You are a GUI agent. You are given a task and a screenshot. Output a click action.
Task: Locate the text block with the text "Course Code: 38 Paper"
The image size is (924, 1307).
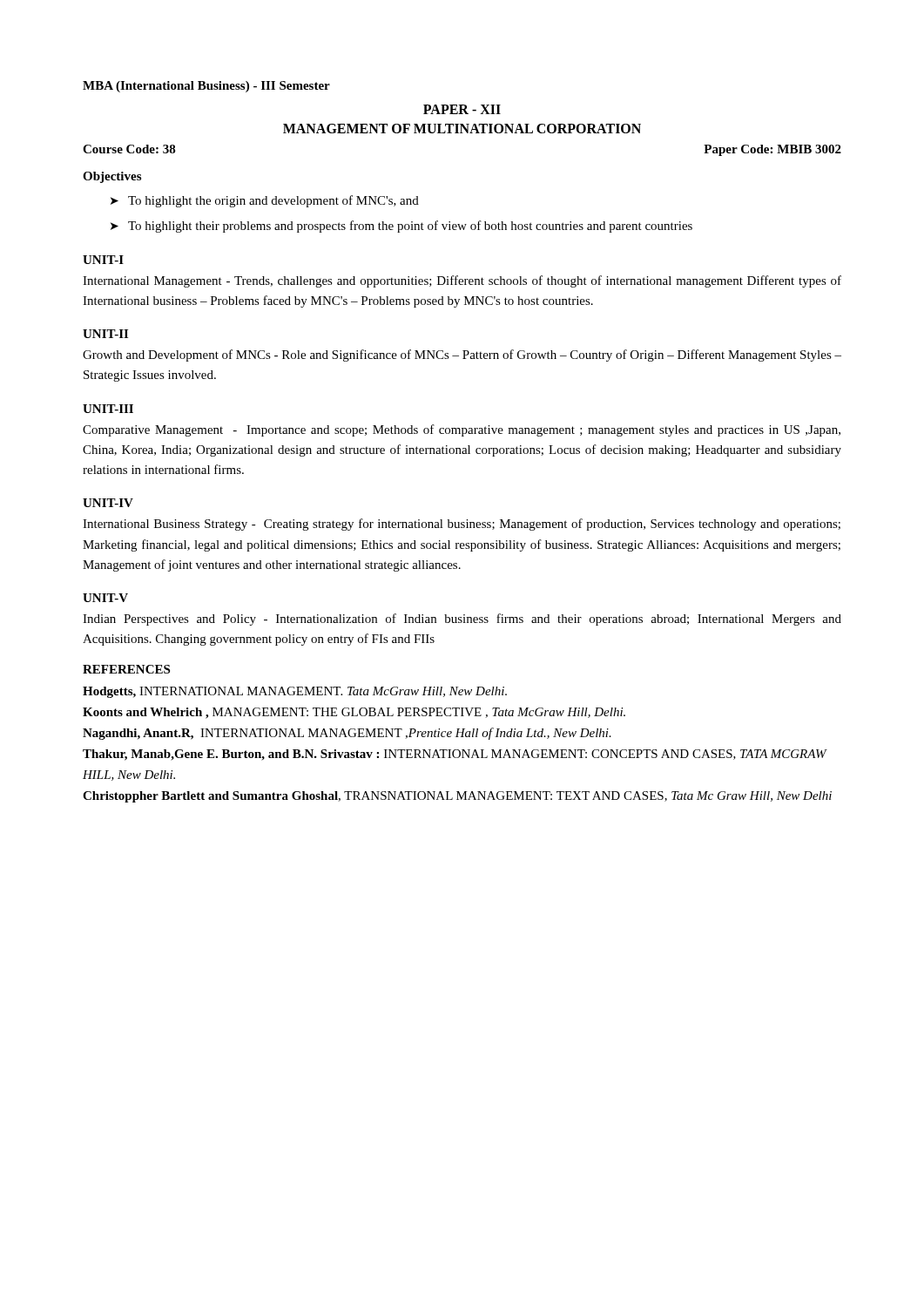point(128,150)
